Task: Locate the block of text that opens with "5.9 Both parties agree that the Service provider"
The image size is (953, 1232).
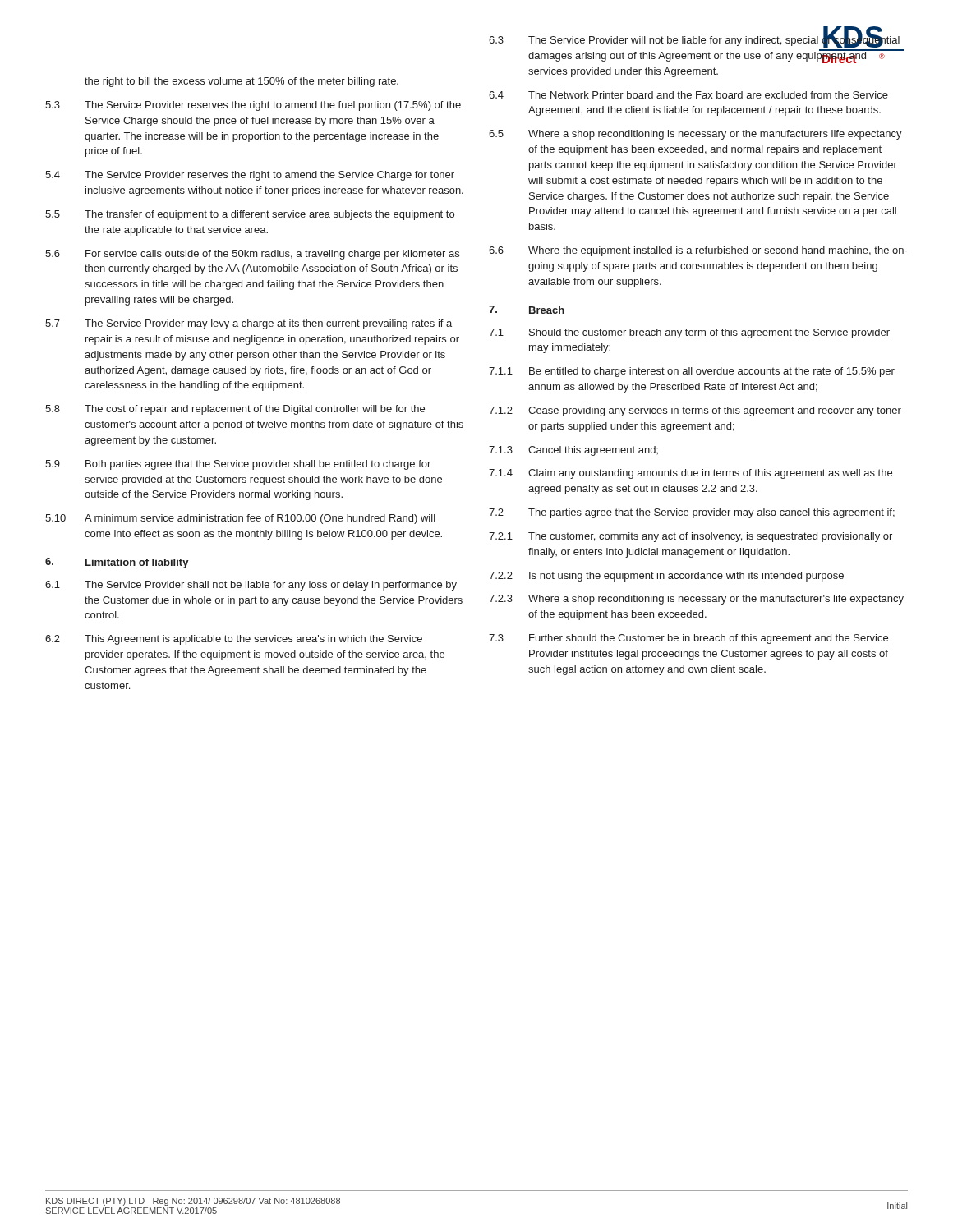Action: click(255, 480)
